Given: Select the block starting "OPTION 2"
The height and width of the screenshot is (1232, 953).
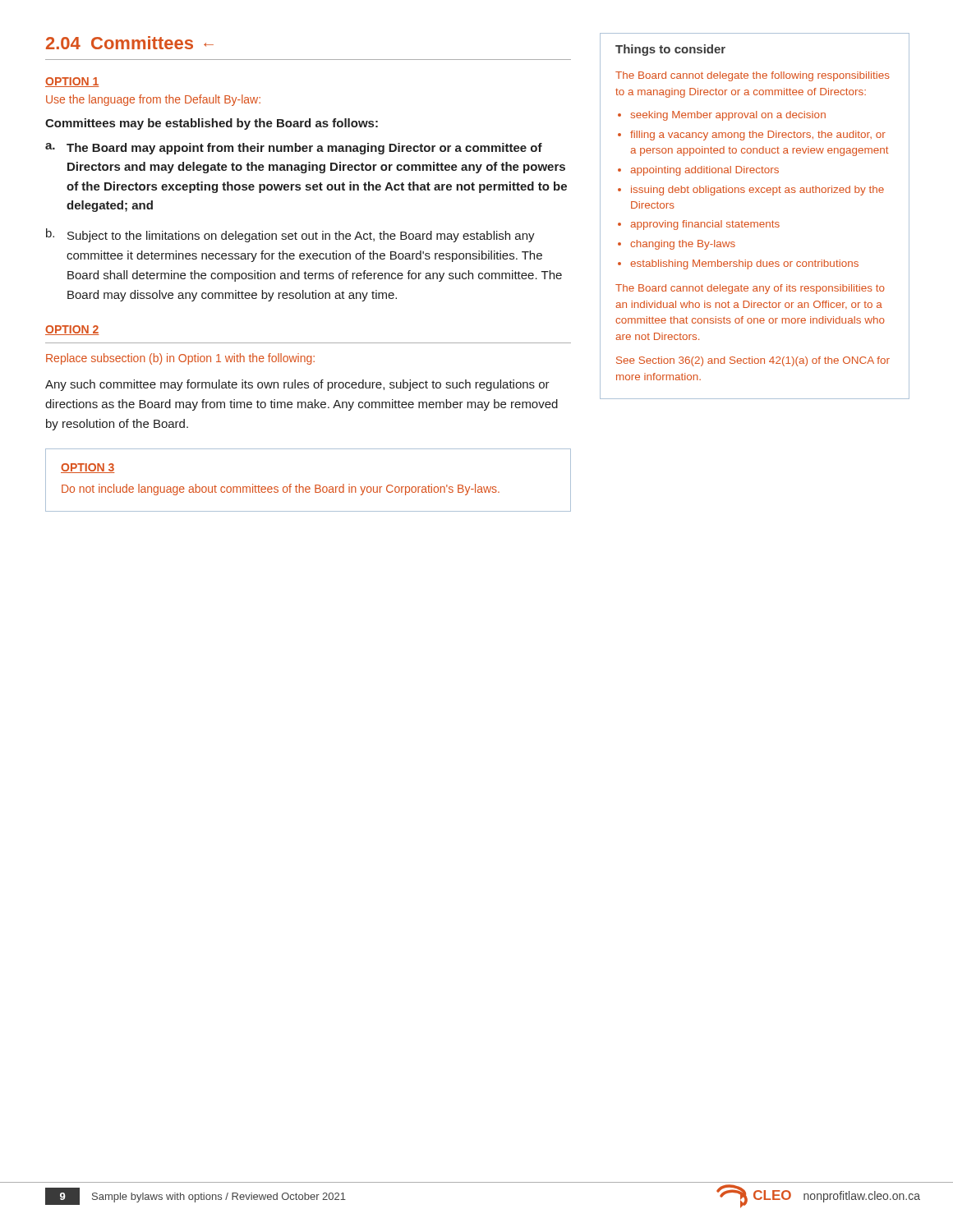Looking at the screenshot, I should point(308,333).
